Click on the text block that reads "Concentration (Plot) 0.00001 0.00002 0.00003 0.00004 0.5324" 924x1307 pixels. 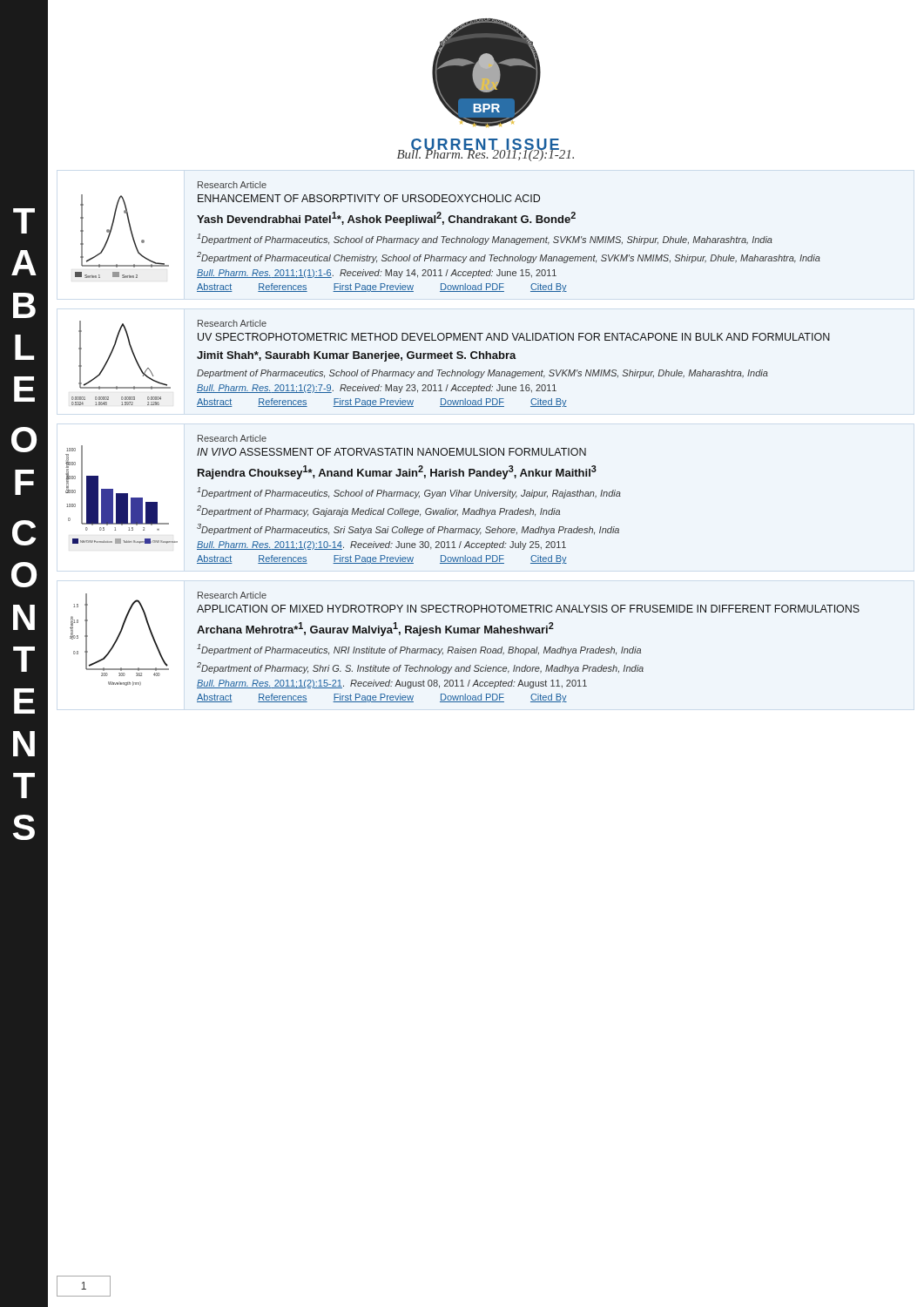click(486, 362)
